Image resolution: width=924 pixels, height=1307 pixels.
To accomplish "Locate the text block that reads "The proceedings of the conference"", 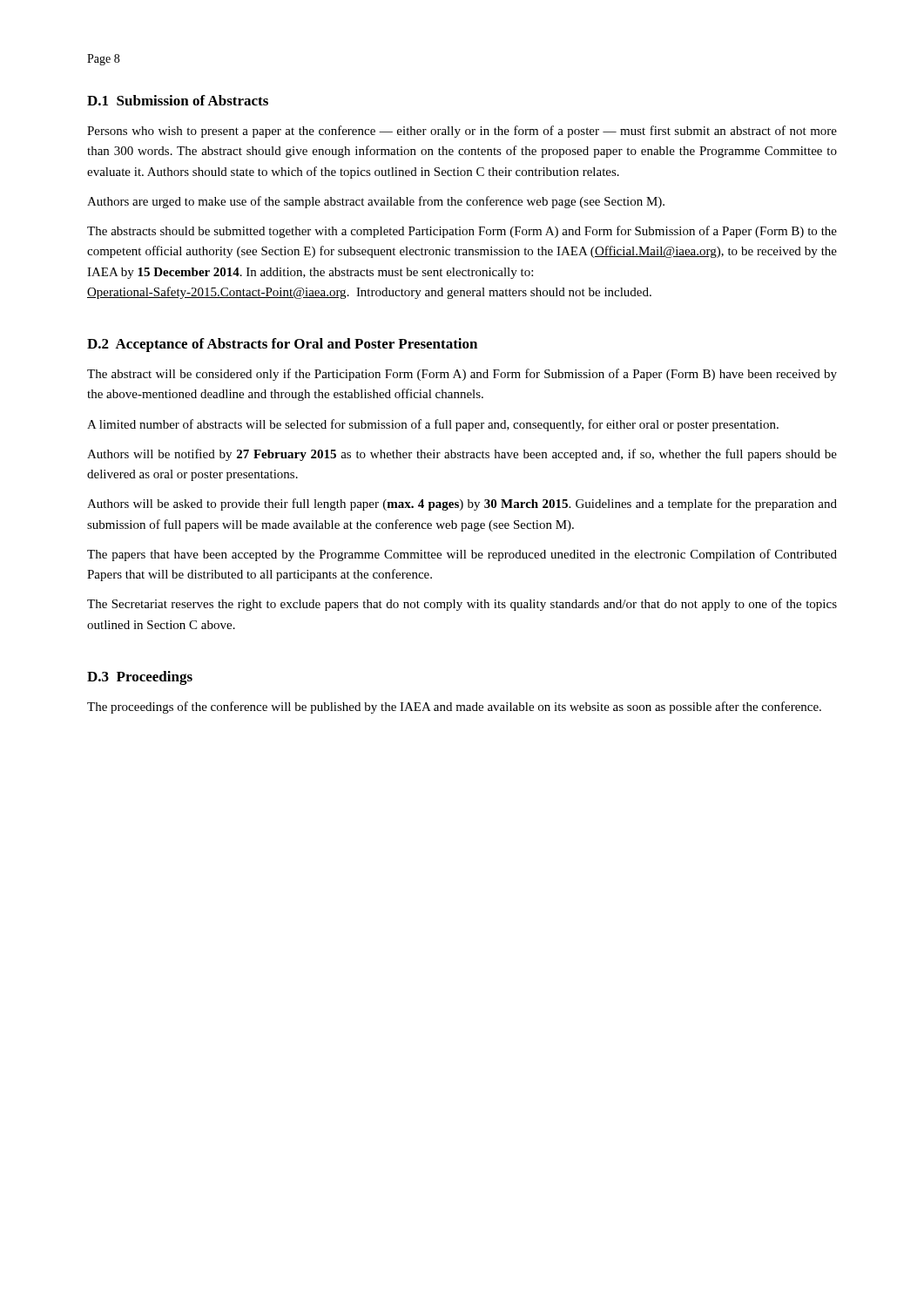I will pos(455,706).
